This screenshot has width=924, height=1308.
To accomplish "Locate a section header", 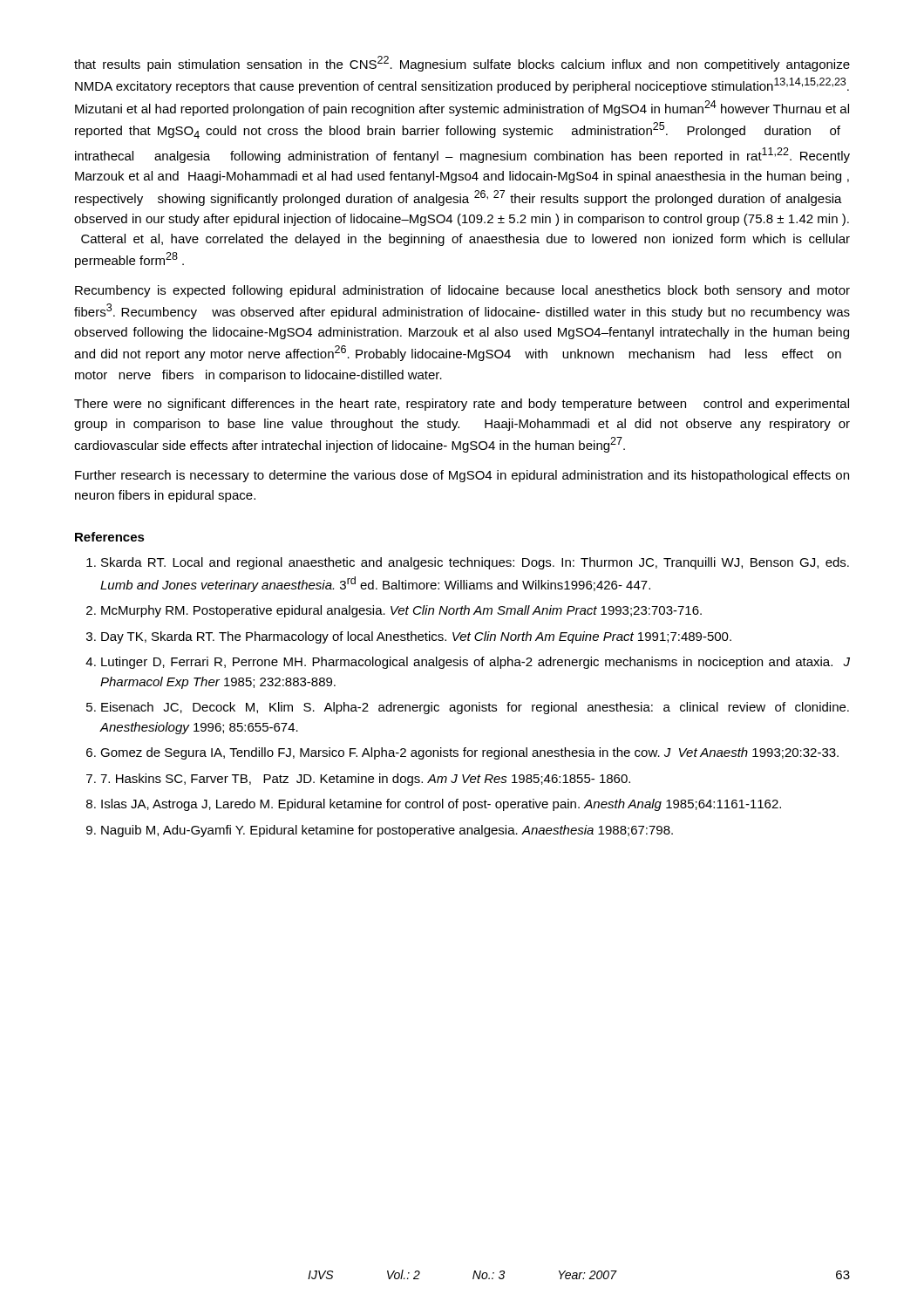I will pyautogui.click(x=109, y=537).
